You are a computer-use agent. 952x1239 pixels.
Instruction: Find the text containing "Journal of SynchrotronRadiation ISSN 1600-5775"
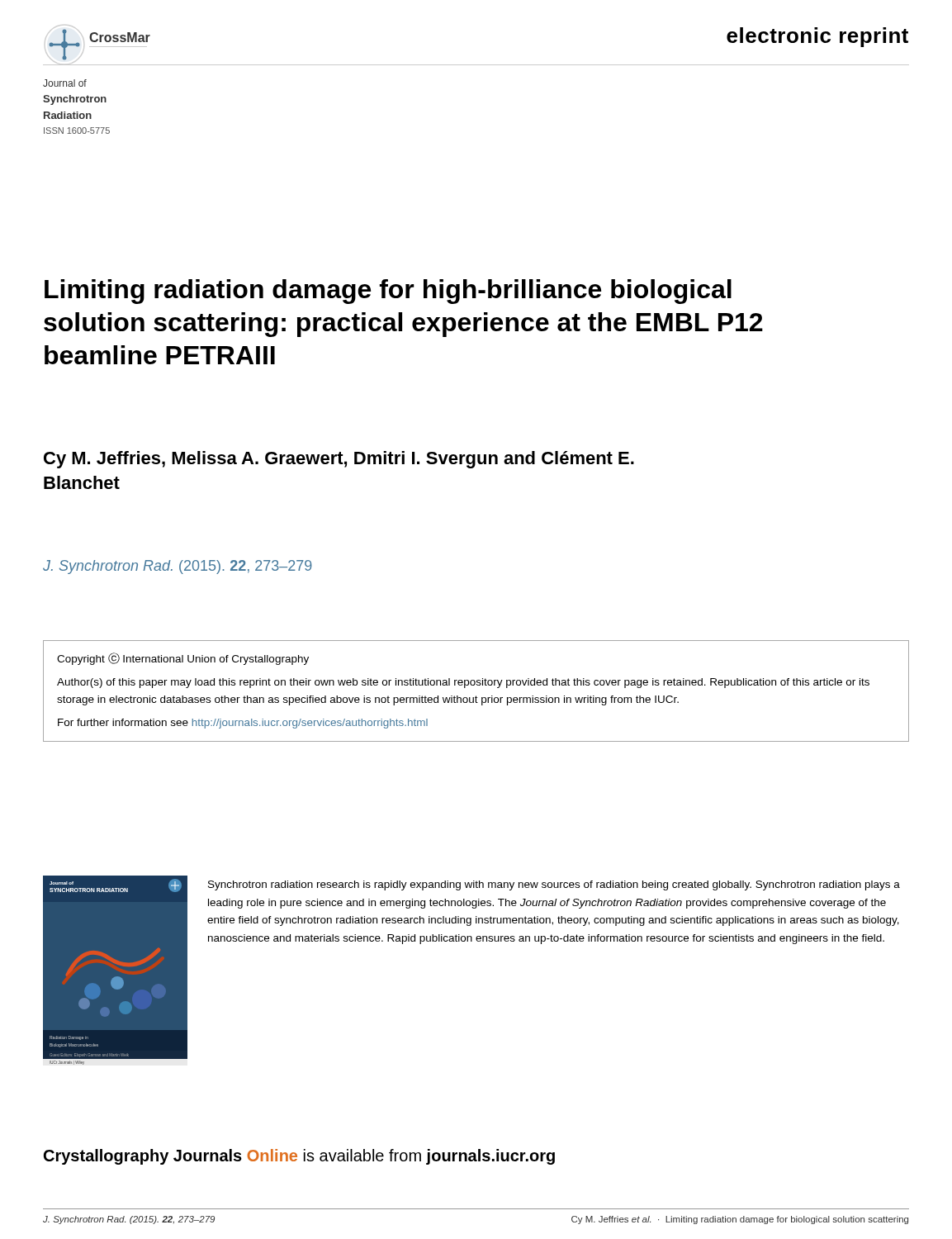(65, 83)
